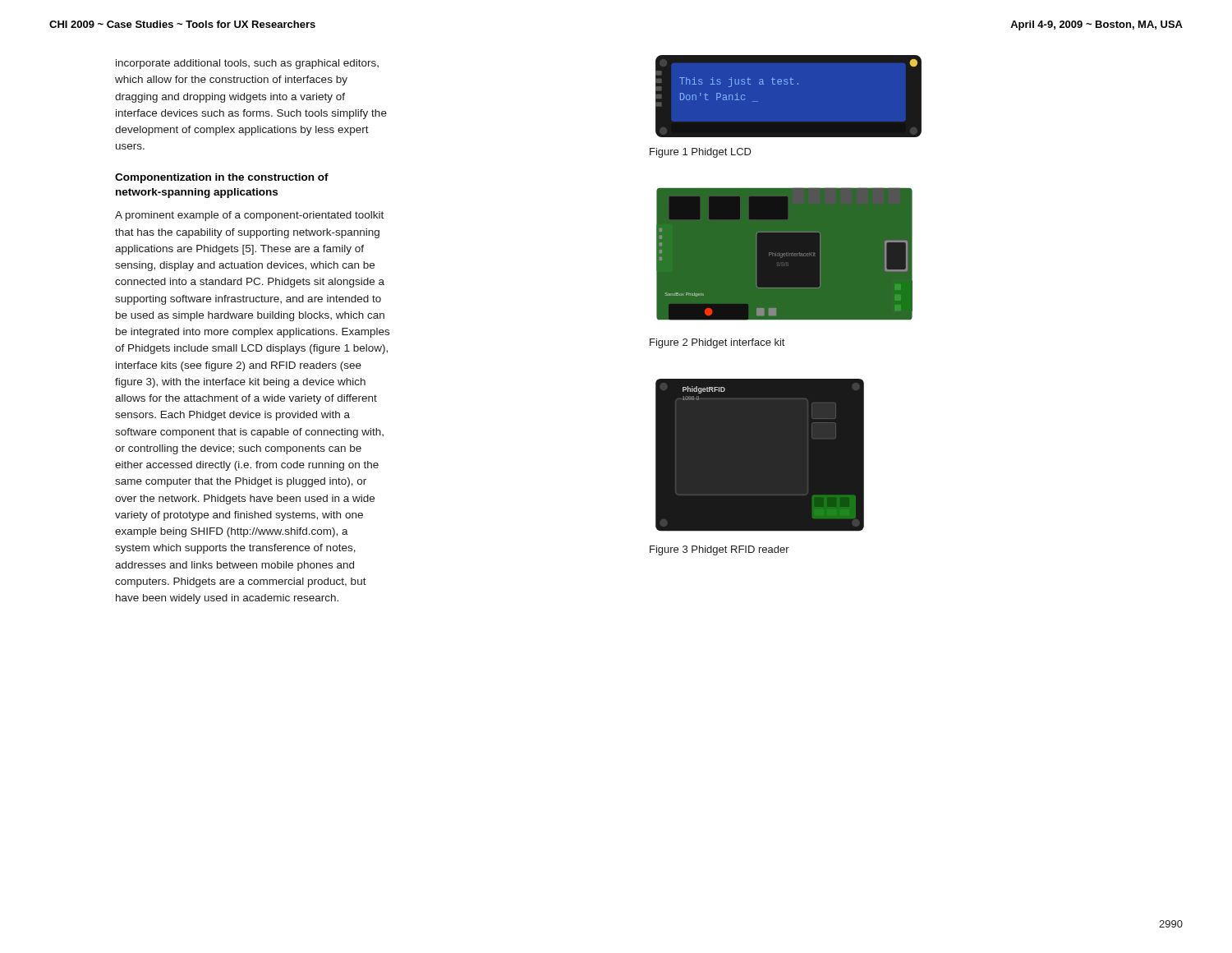This screenshot has height=953, width=1232.
Task: Point to "Componentization in the construction of network-spanning applications"
Action: click(x=222, y=184)
